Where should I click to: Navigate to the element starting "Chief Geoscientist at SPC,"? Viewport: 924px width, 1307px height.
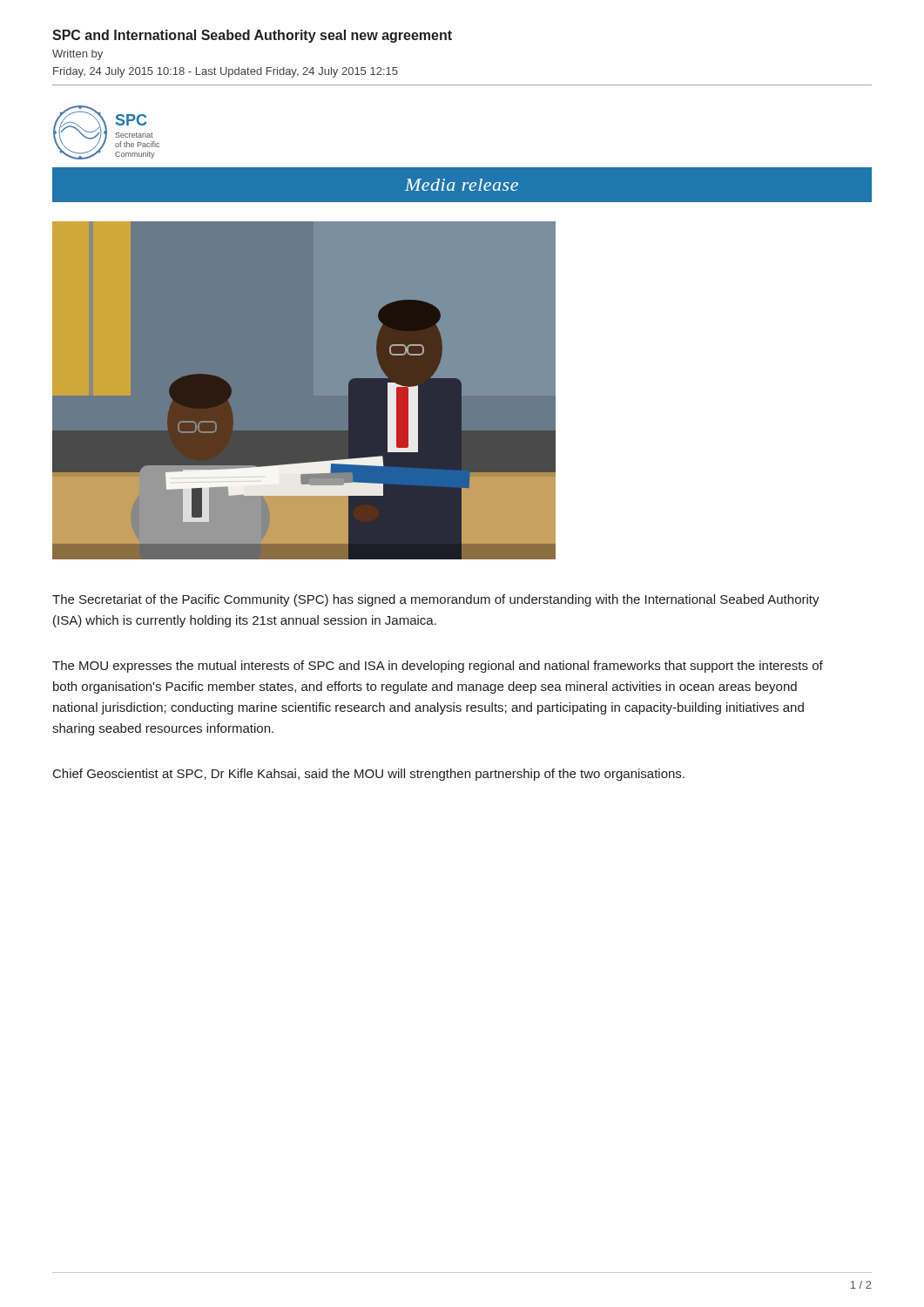point(369,773)
